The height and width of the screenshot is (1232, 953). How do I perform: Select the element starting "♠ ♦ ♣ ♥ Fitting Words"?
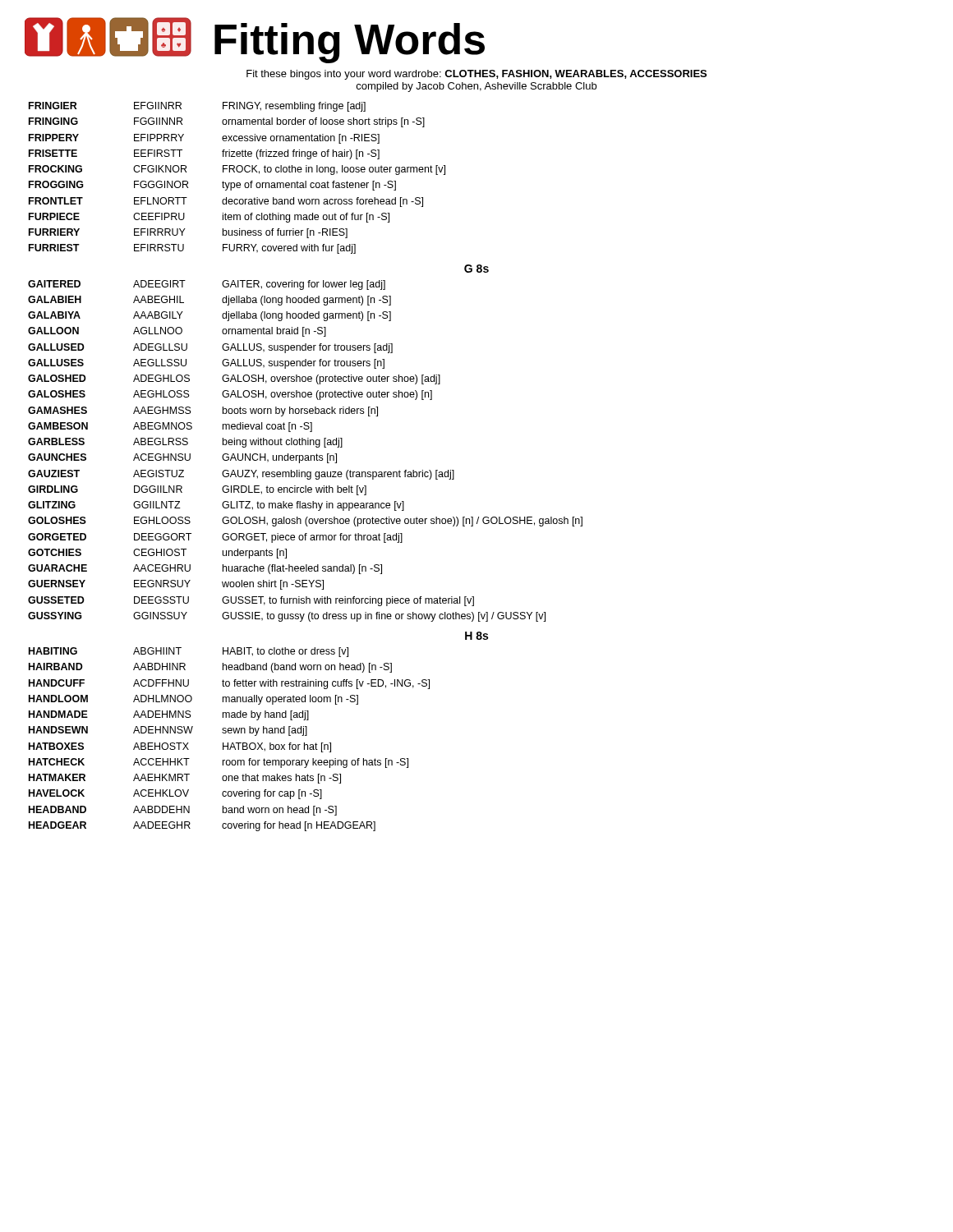point(256,39)
